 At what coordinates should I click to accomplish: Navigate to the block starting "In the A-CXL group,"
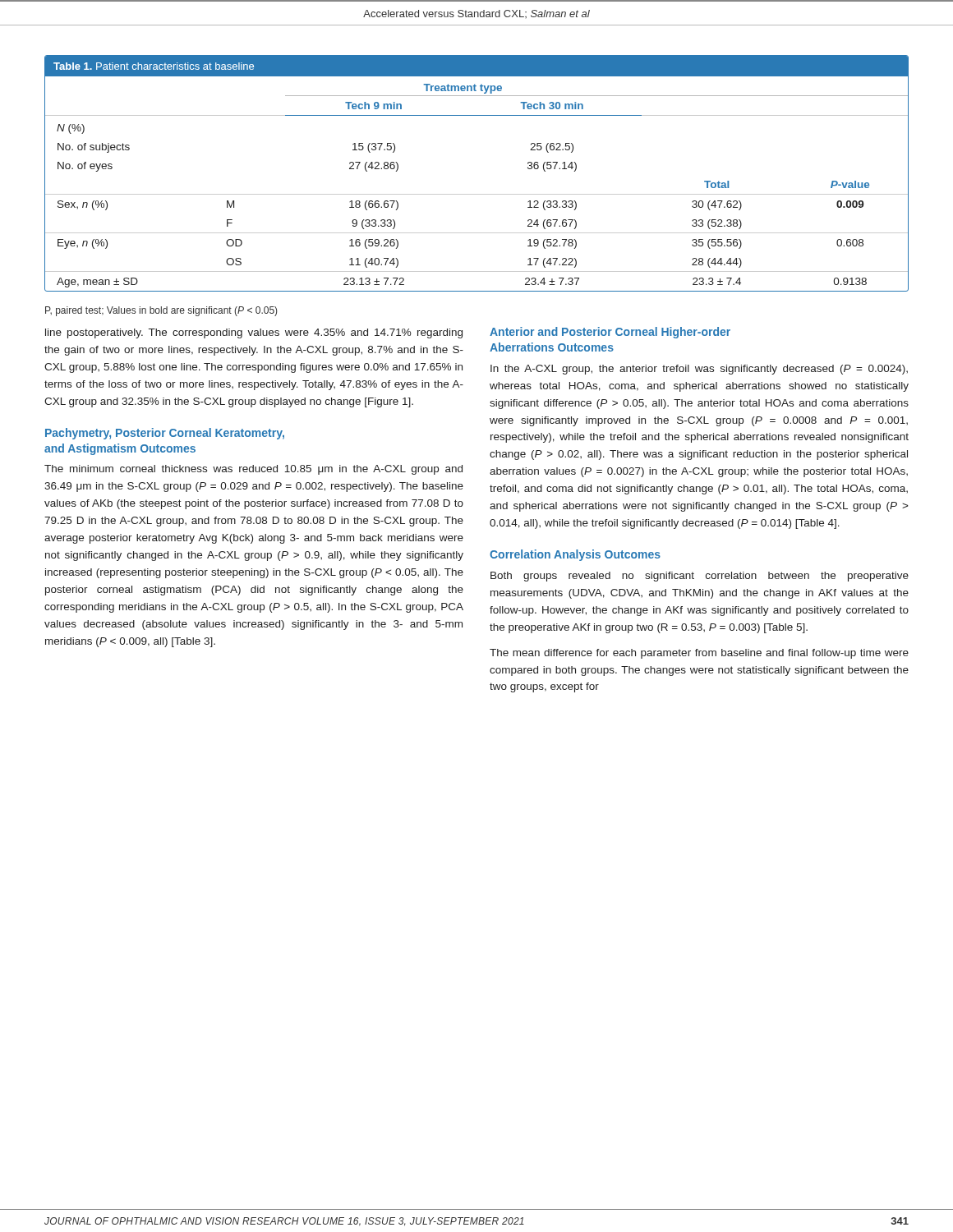(699, 446)
